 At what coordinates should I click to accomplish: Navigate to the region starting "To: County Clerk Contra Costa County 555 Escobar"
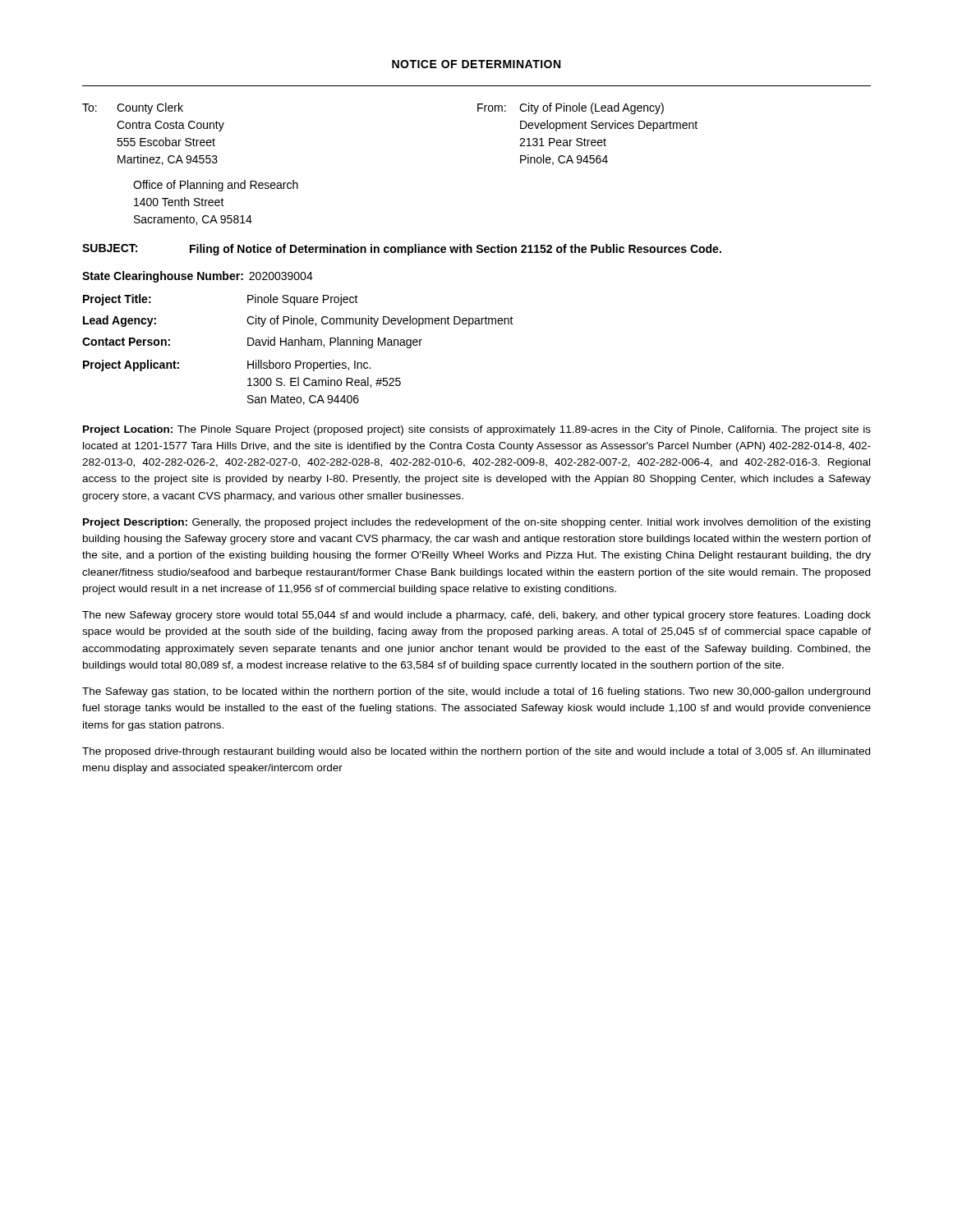pos(145,108)
